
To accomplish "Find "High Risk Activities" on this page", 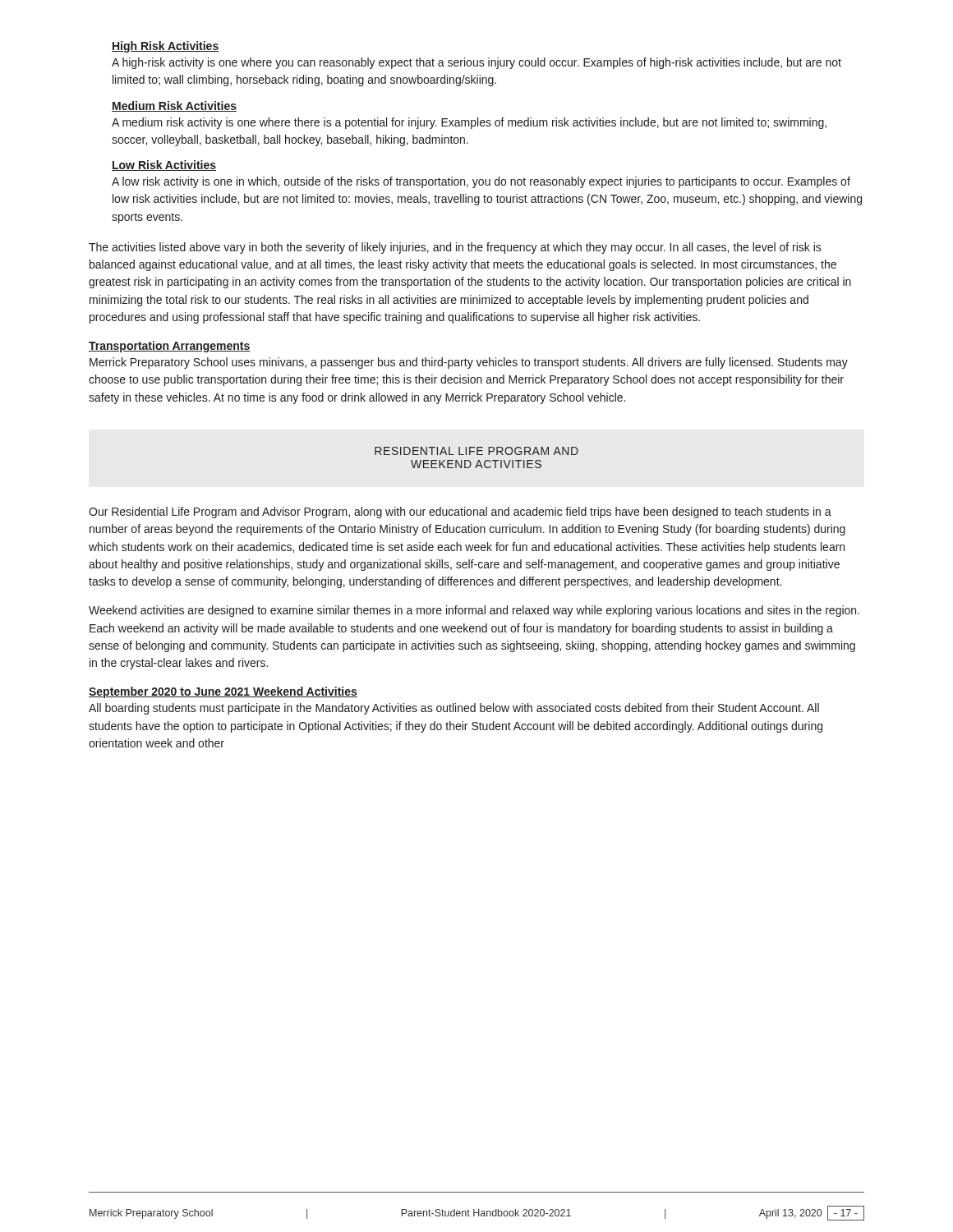I will coord(165,46).
